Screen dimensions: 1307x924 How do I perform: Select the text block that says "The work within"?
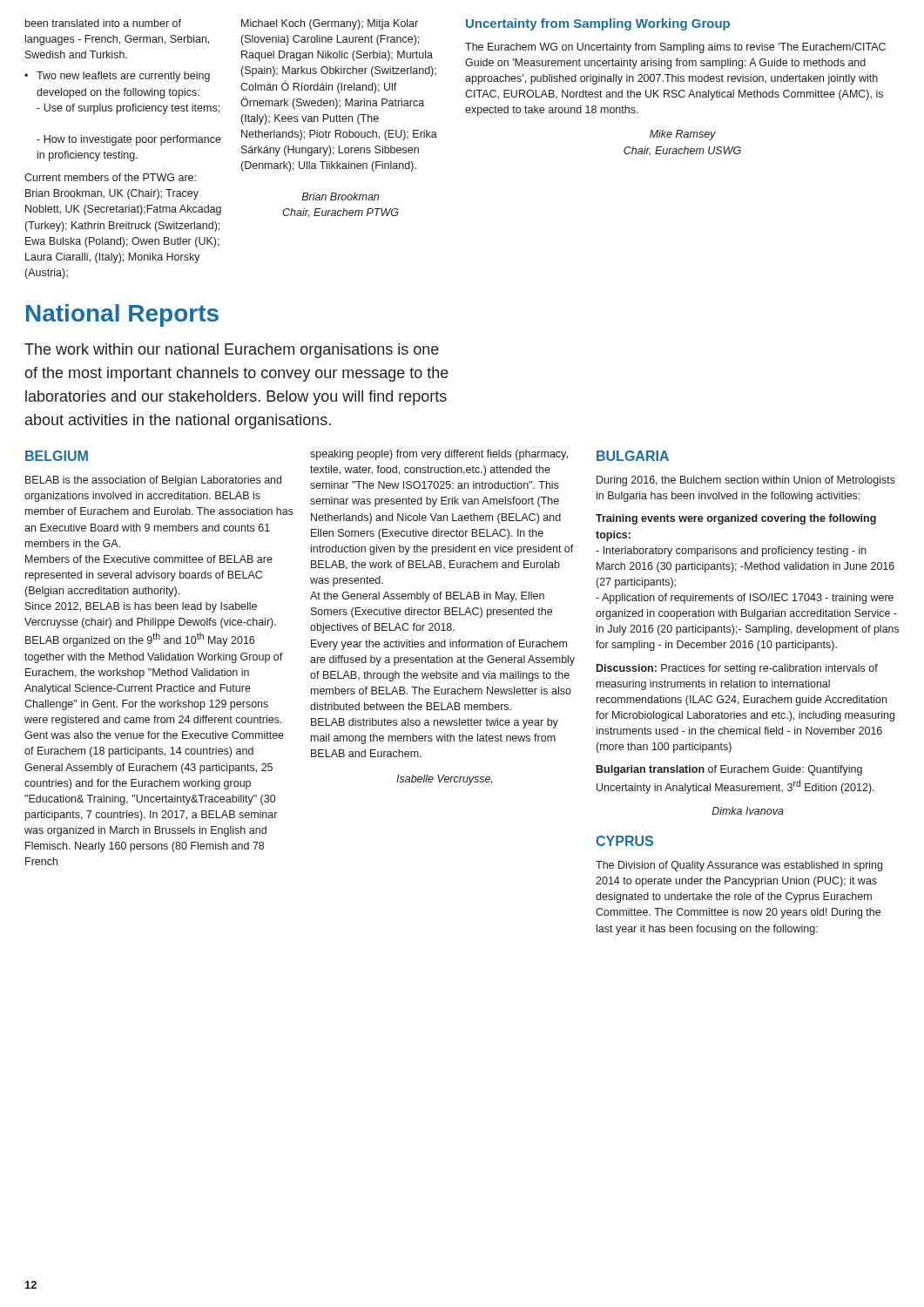coord(237,385)
